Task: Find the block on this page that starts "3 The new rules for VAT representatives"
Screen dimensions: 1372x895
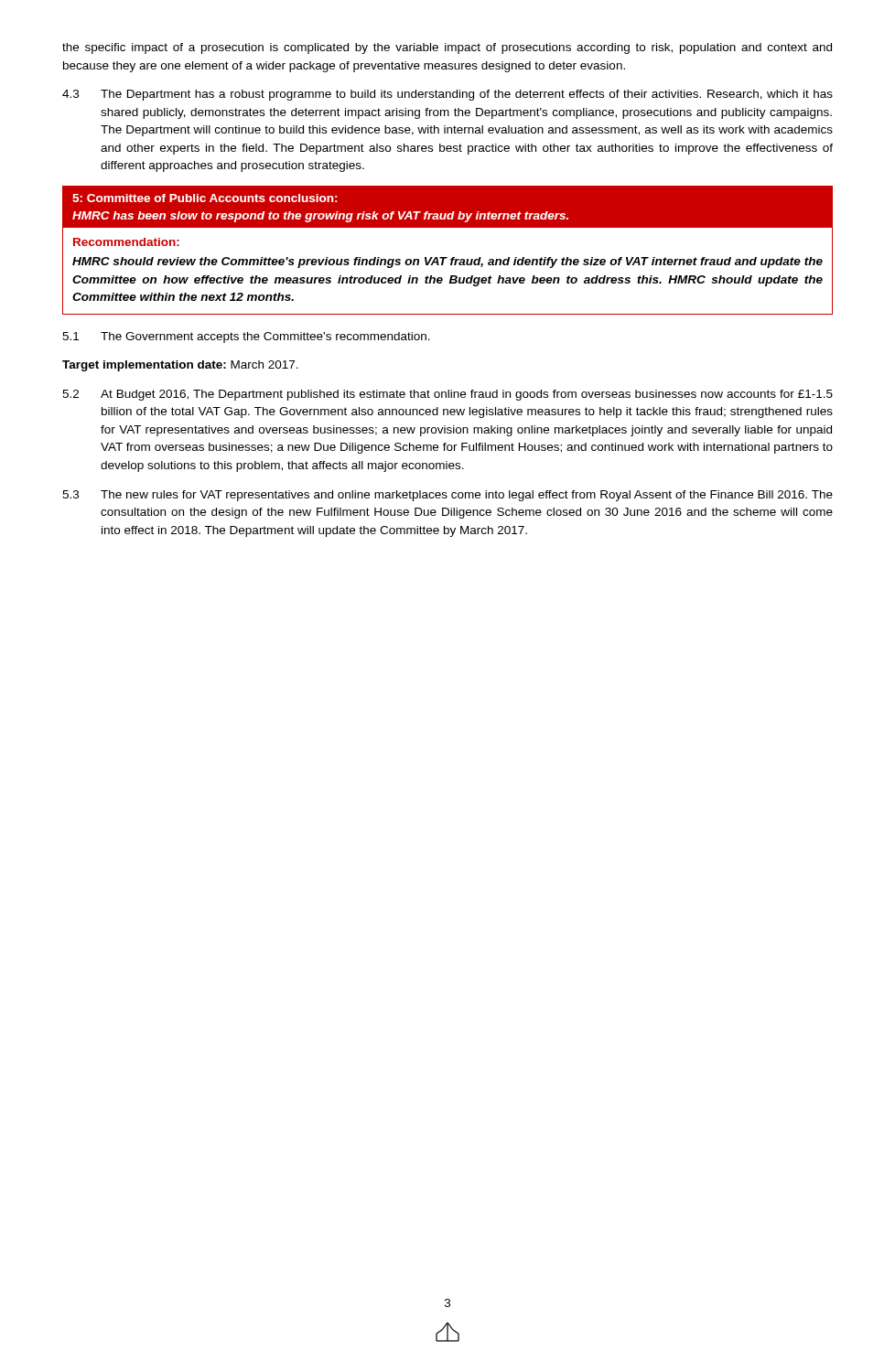Action: pos(448,512)
